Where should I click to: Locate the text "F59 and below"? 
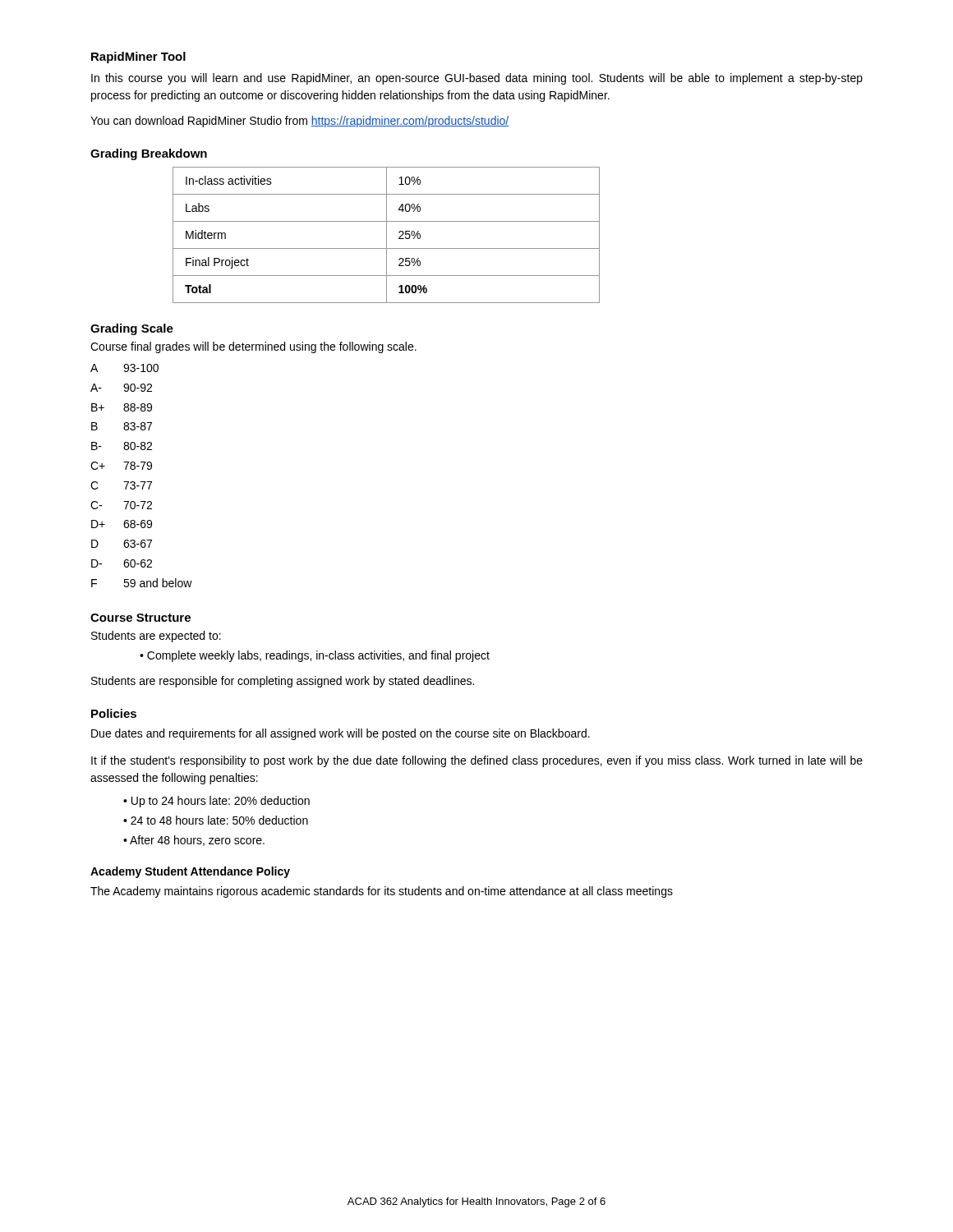pyautogui.click(x=141, y=584)
